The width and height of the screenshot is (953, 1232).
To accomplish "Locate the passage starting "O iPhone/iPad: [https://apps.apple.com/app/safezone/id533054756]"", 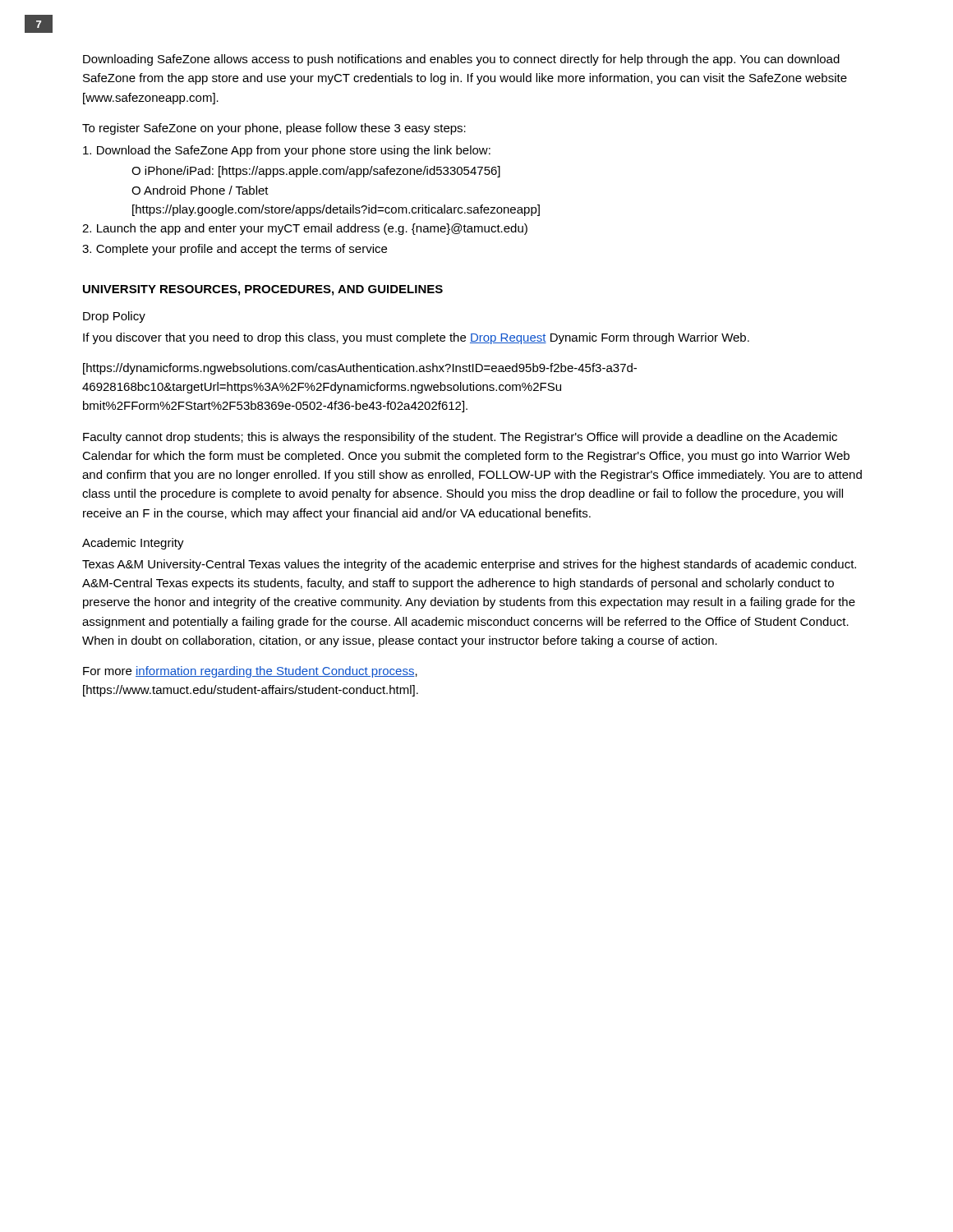I will click(x=316, y=171).
